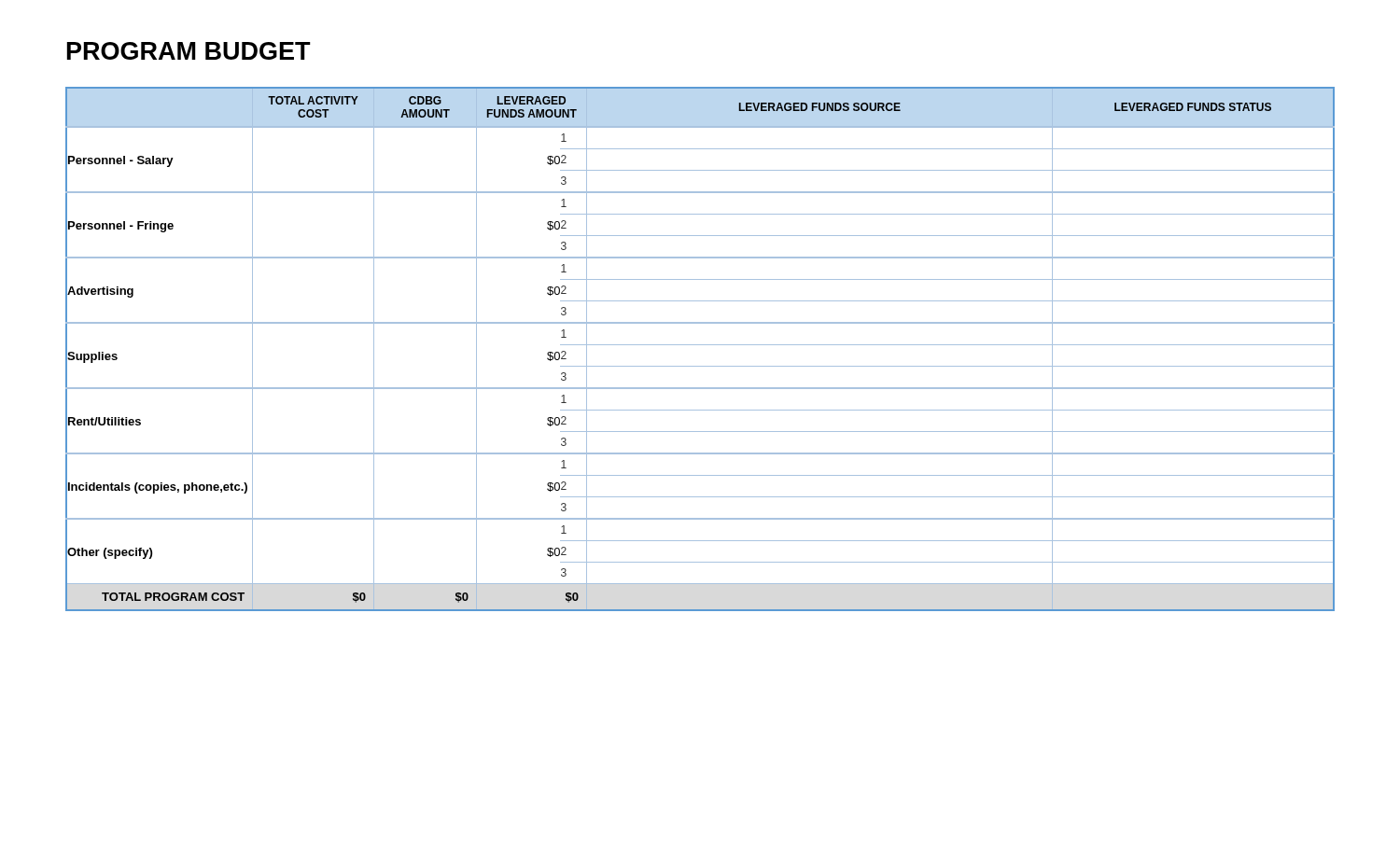Viewport: 1400px width, 850px height.
Task: Click on the text block starting "PROGRAM BUDGET"
Action: [188, 51]
